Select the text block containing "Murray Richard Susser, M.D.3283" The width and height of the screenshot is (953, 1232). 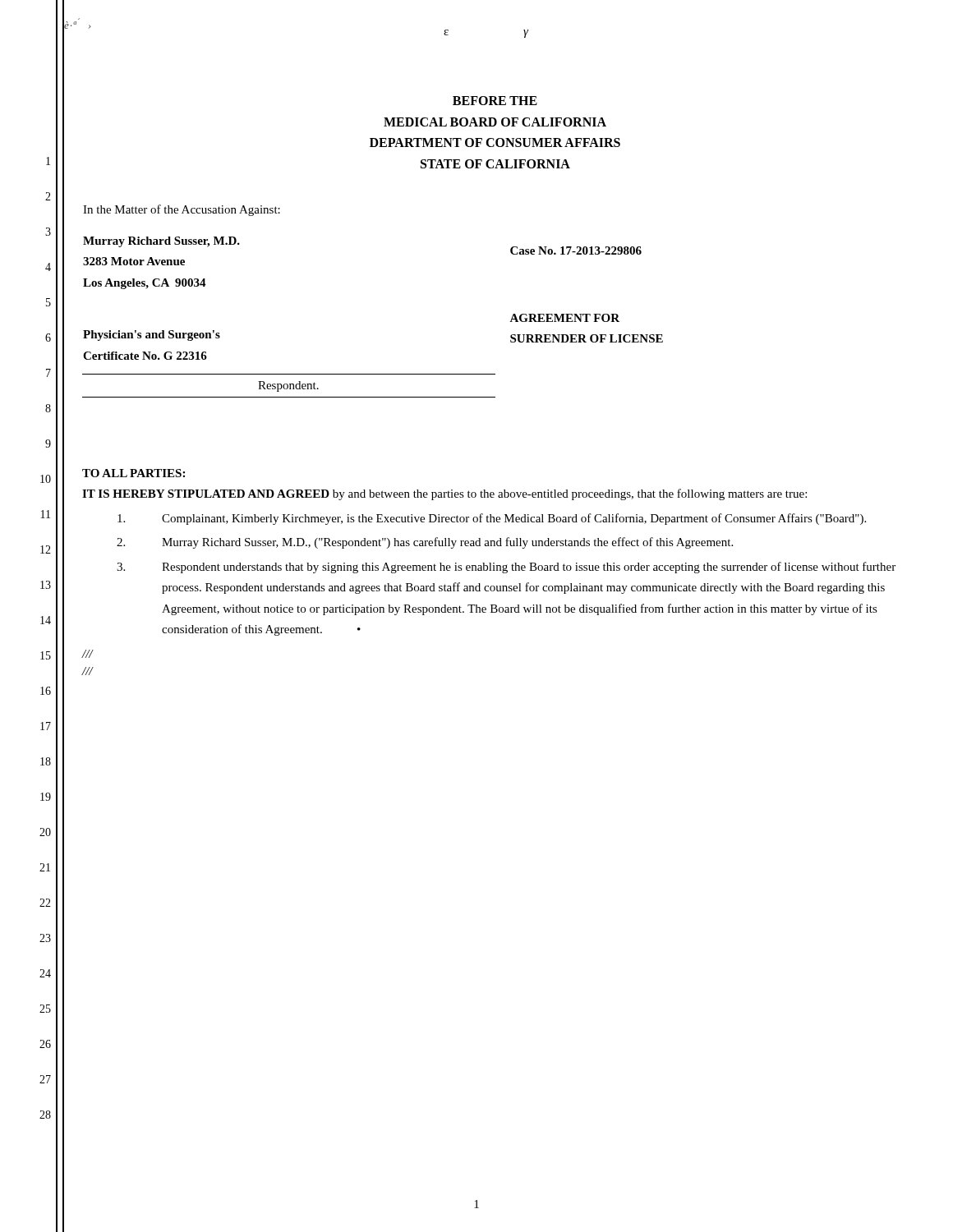161,261
